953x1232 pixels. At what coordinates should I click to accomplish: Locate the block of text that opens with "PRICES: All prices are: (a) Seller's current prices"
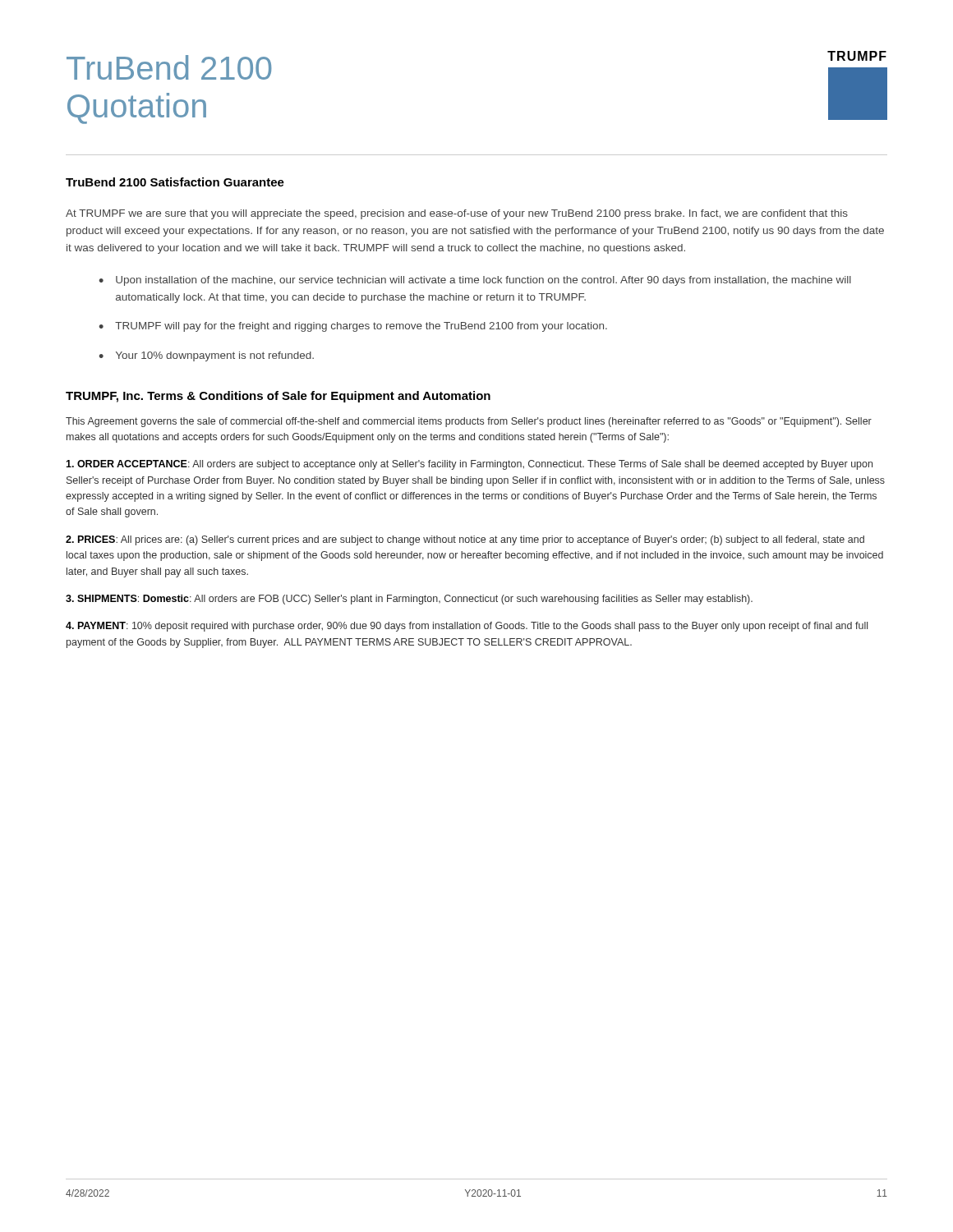point(475,555)
